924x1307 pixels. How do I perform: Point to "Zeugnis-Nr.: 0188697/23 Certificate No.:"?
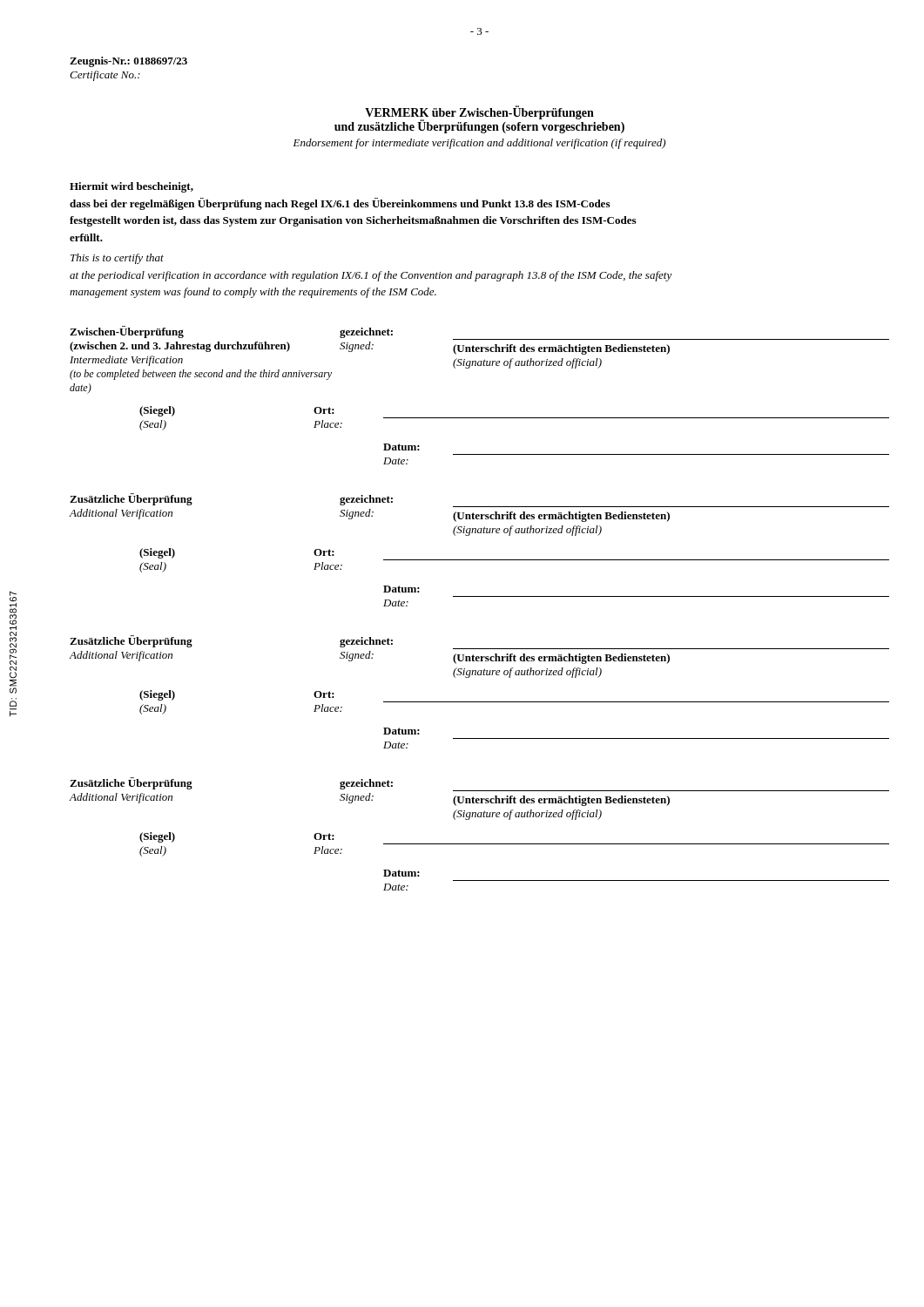129,68
